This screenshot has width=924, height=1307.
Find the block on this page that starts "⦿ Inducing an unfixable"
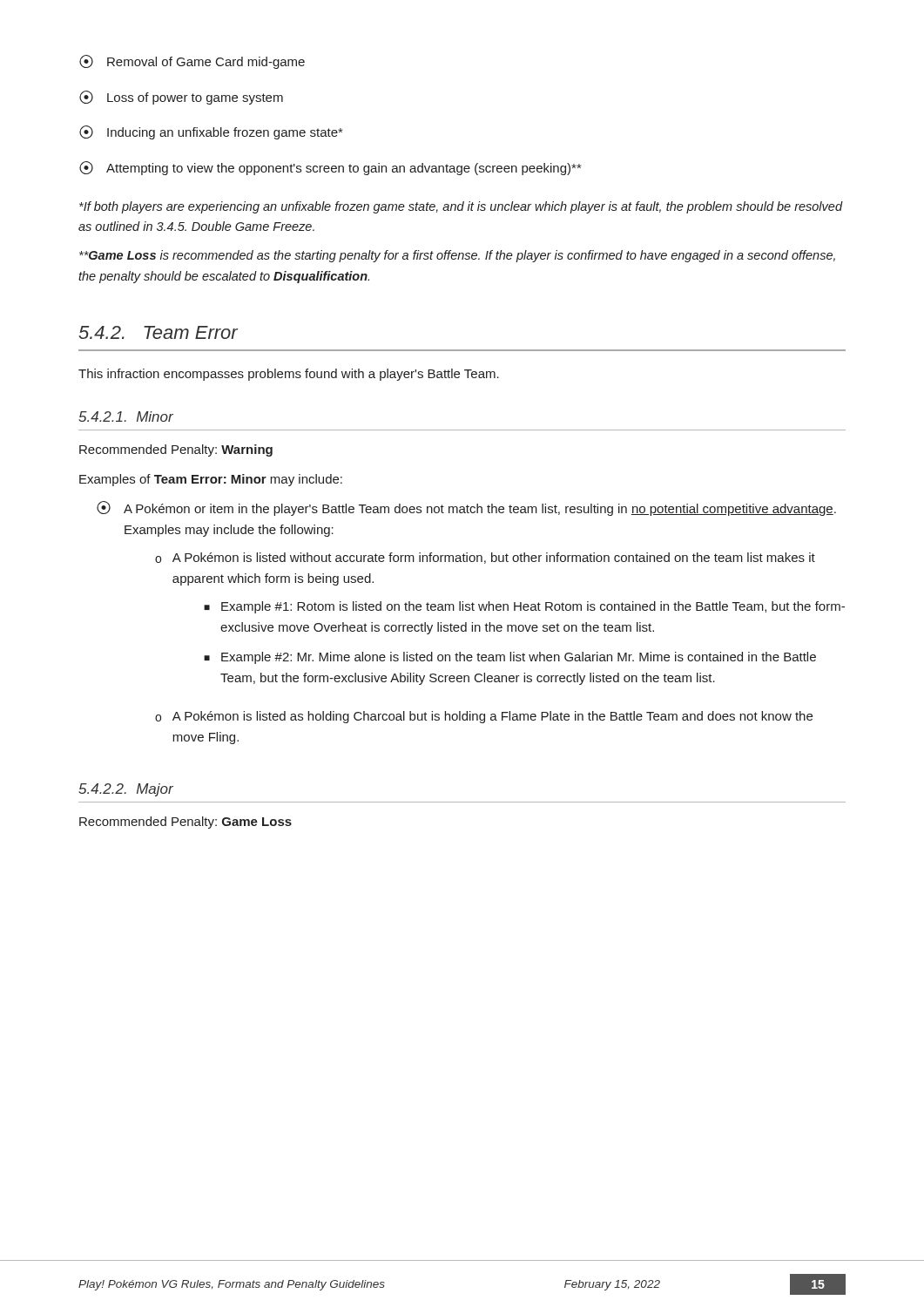(211, 133)
